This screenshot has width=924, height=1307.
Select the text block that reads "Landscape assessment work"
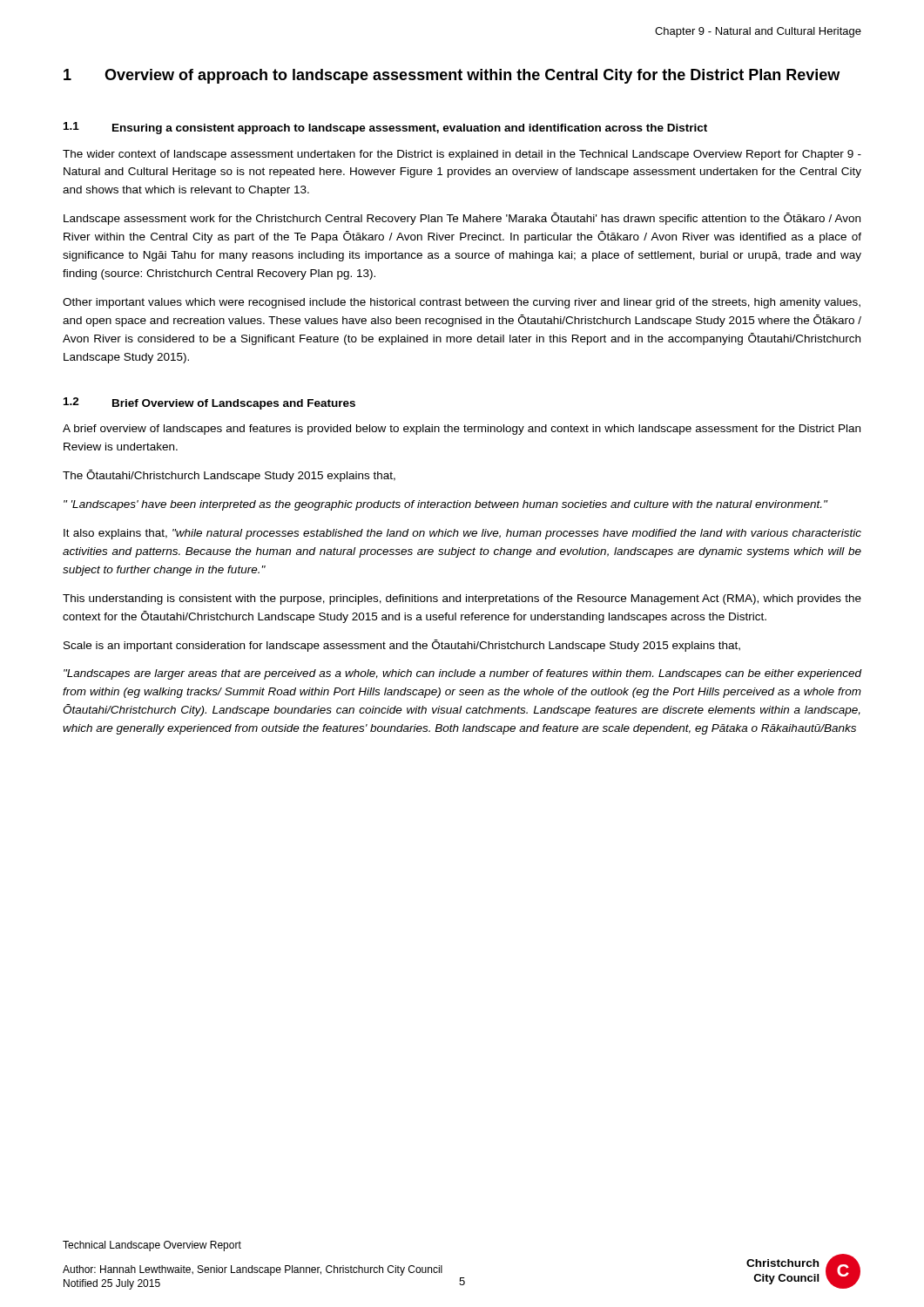(x=462, y=246)
